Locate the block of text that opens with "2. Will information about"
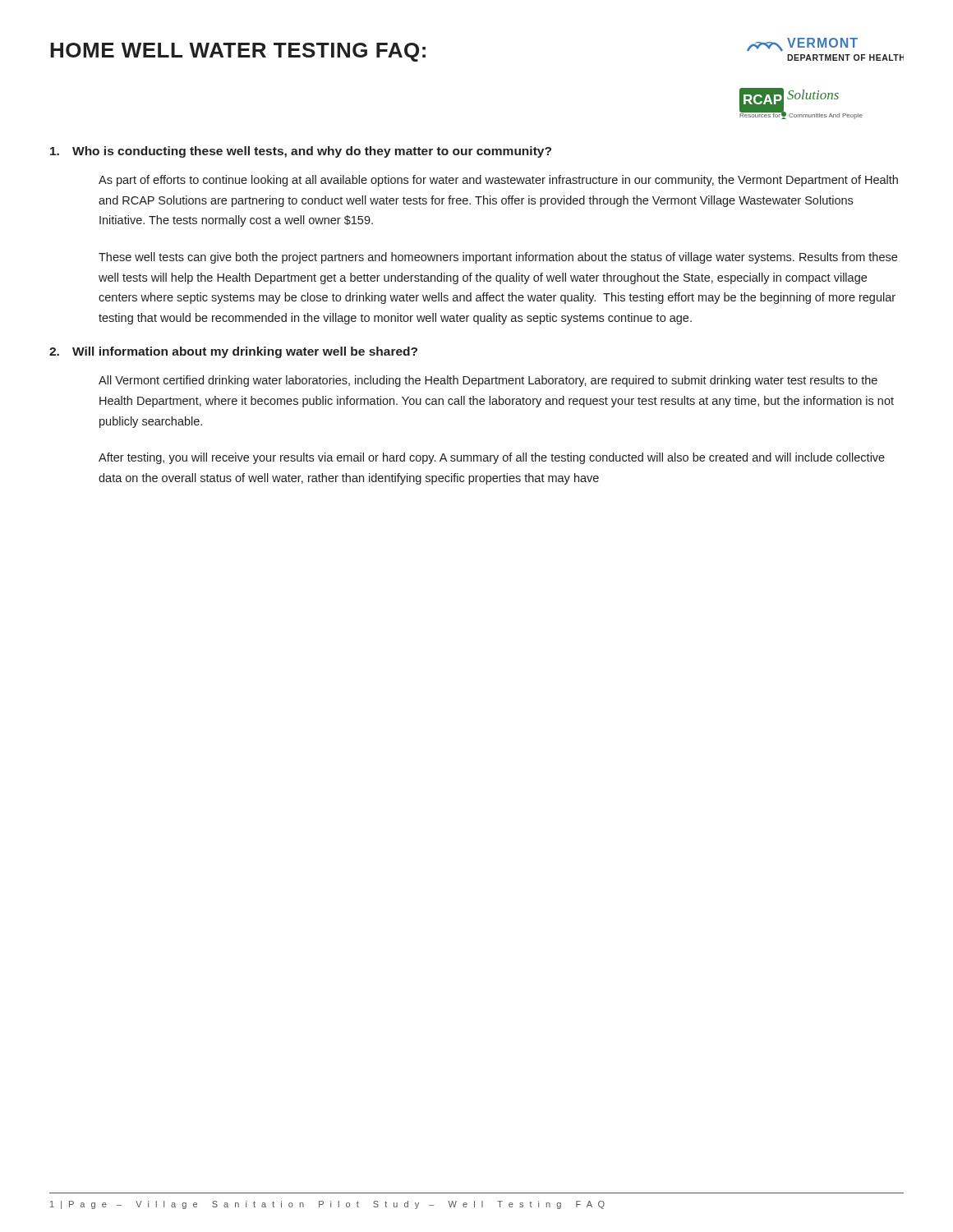The width and height of the screenshot is (953, 1232). (x=234, y=352)
